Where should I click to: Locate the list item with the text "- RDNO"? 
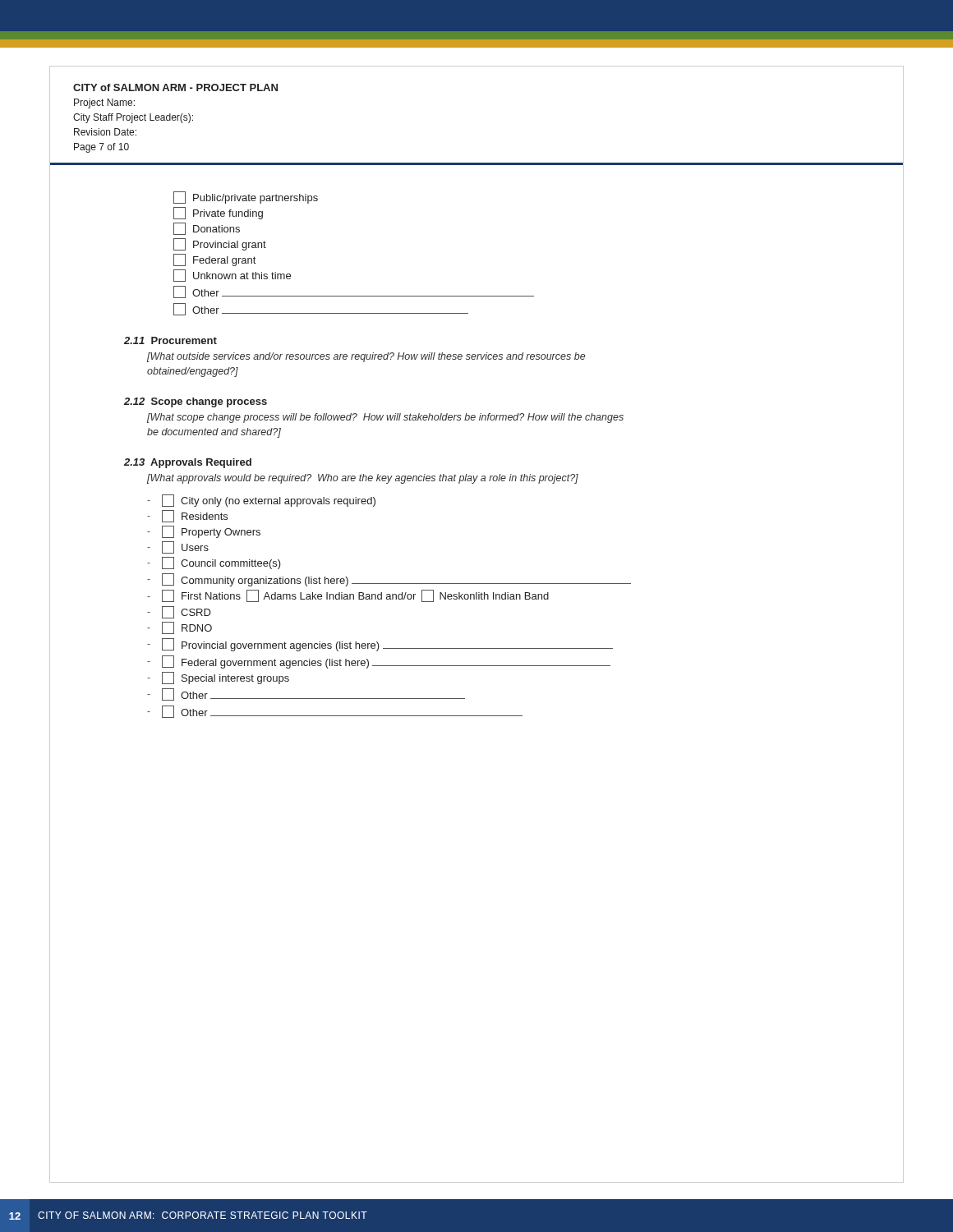tap(180, 628)
